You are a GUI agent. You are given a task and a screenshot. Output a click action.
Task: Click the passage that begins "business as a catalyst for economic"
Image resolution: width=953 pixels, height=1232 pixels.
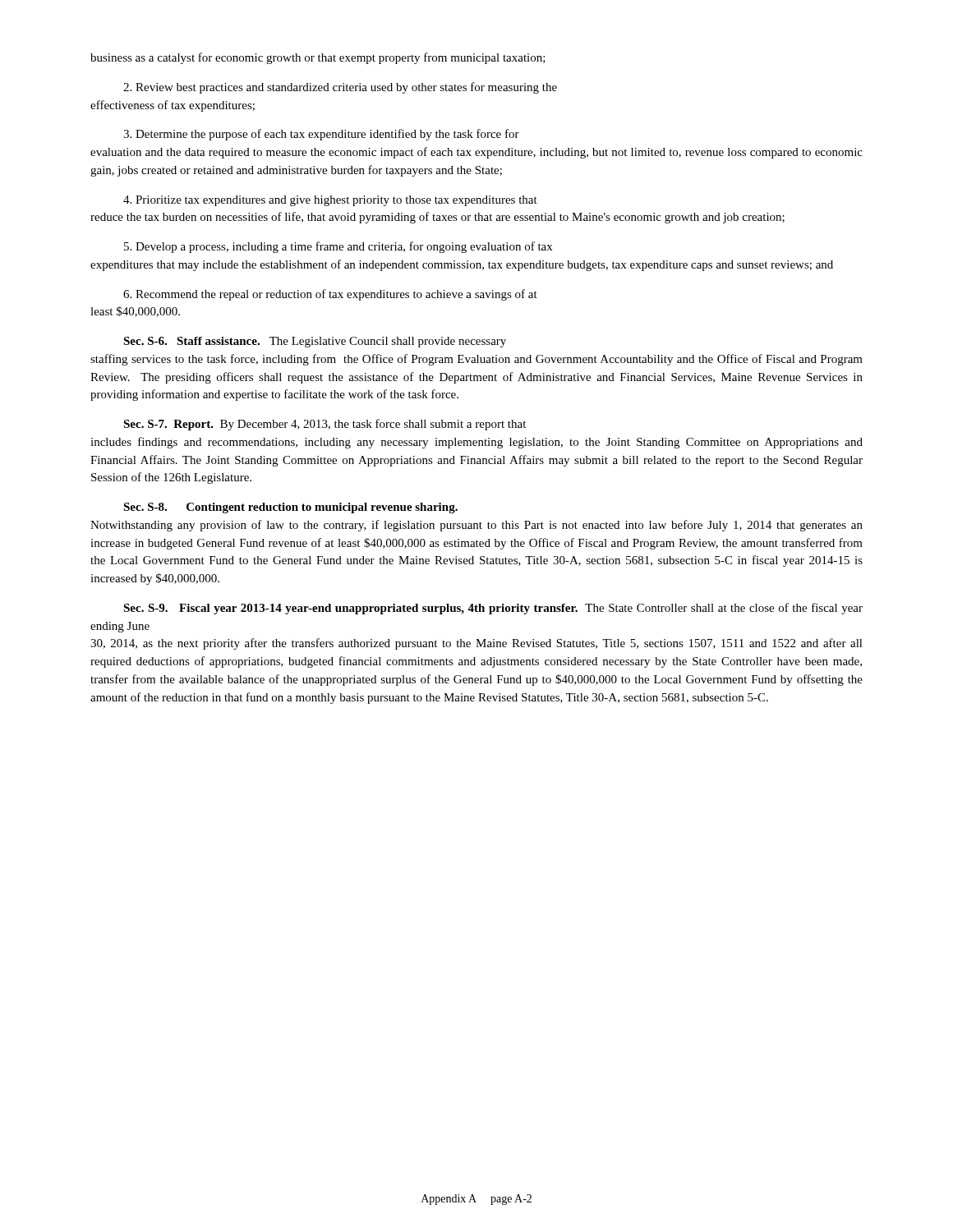point(476,58)
